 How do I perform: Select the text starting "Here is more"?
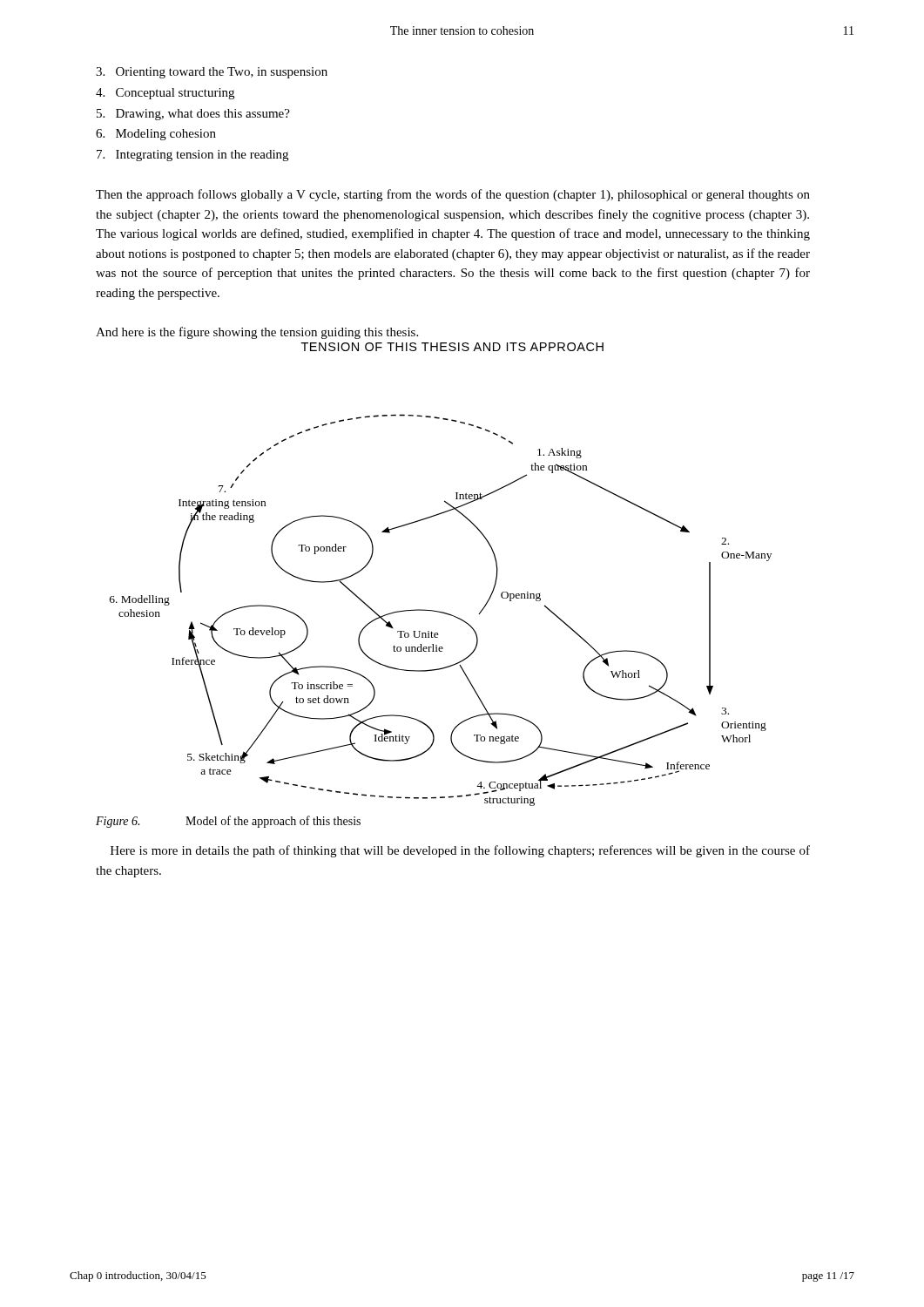tap(453, 860)
